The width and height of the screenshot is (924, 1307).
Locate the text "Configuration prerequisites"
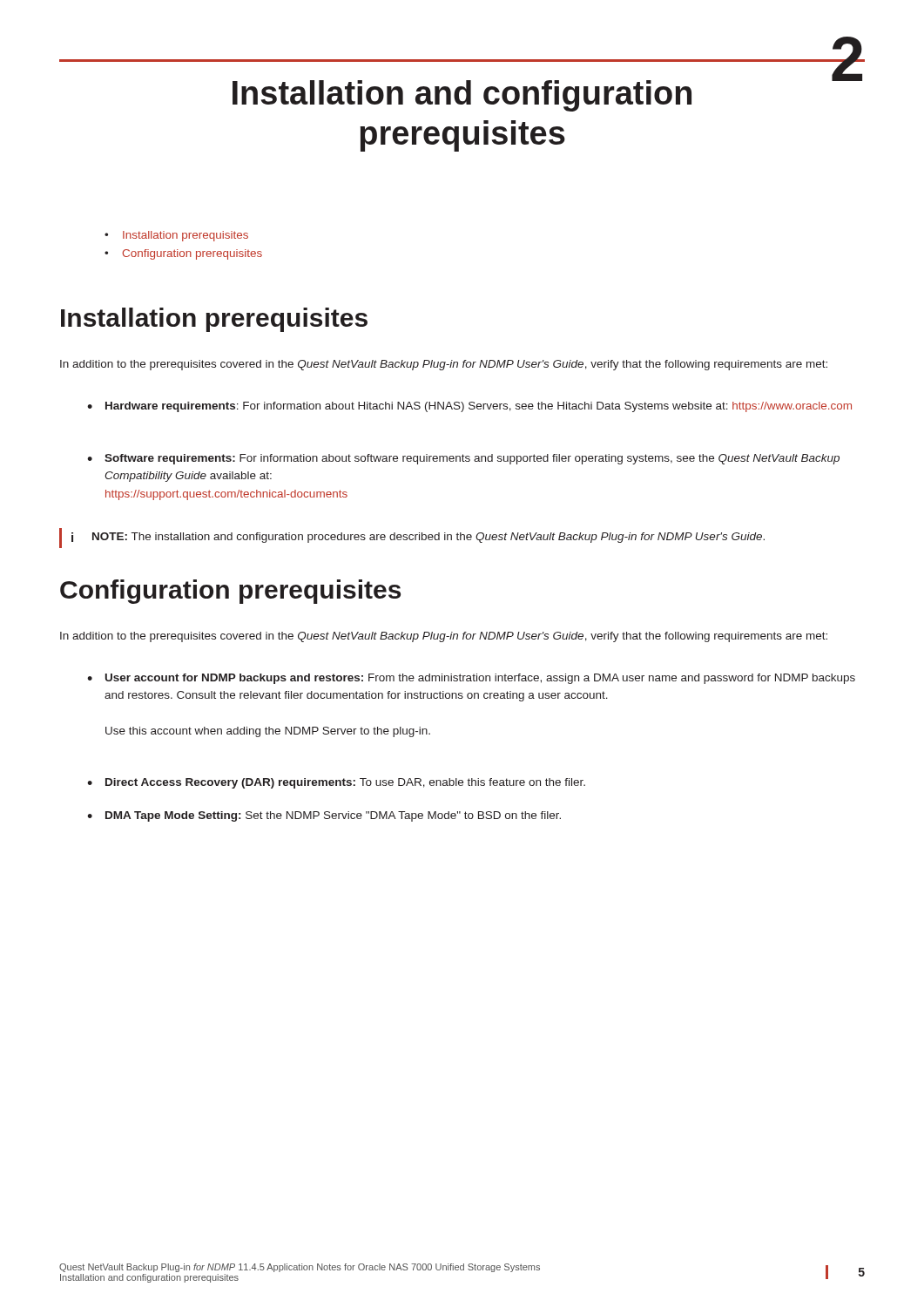pyautogui.click(x=230, y=589)
